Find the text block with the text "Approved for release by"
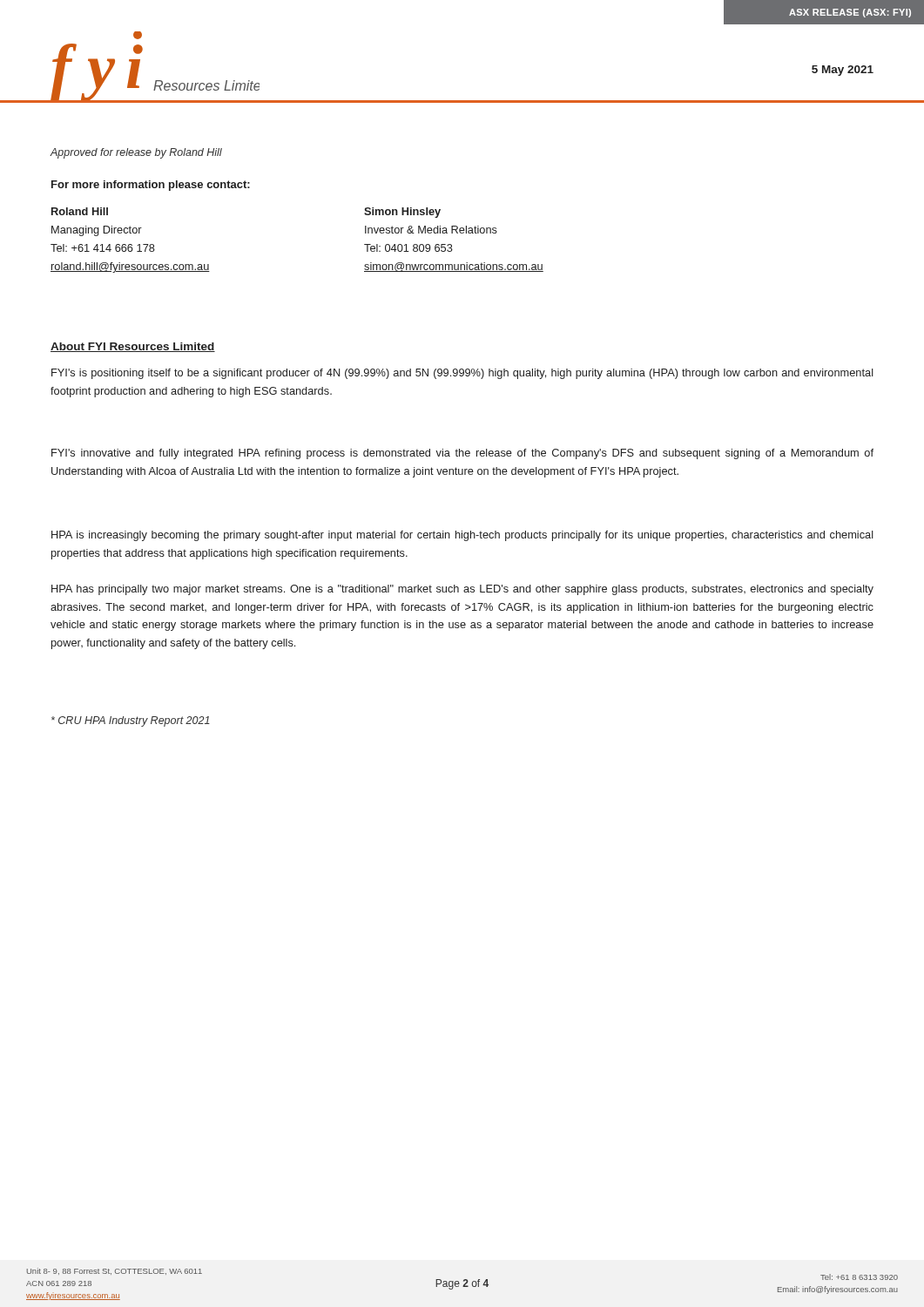Image resolution: width=924 pixels, height=1307 pixels. coord(136,152)
